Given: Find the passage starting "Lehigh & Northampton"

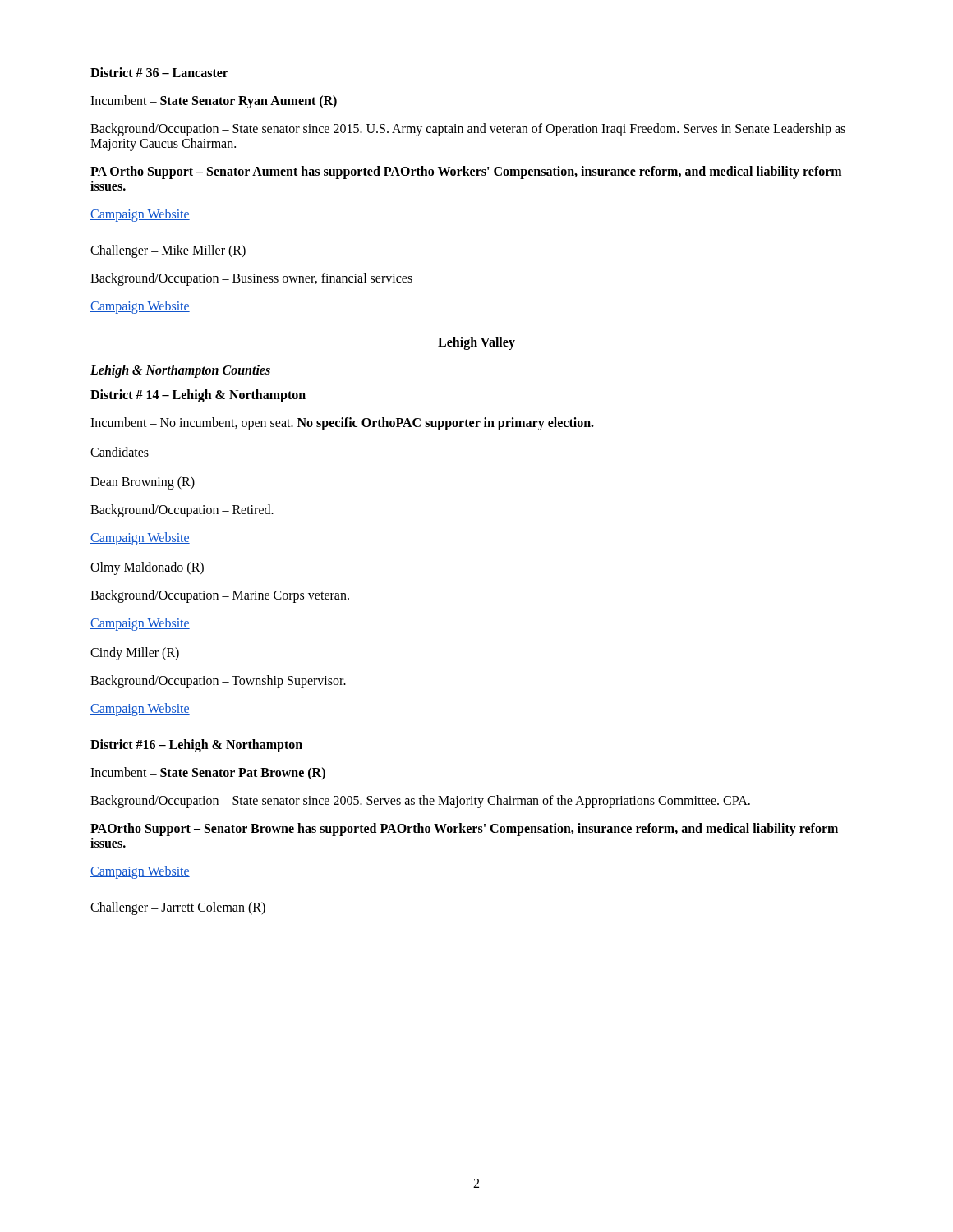Looking at the screenshot, I should [x=180, y=370].
